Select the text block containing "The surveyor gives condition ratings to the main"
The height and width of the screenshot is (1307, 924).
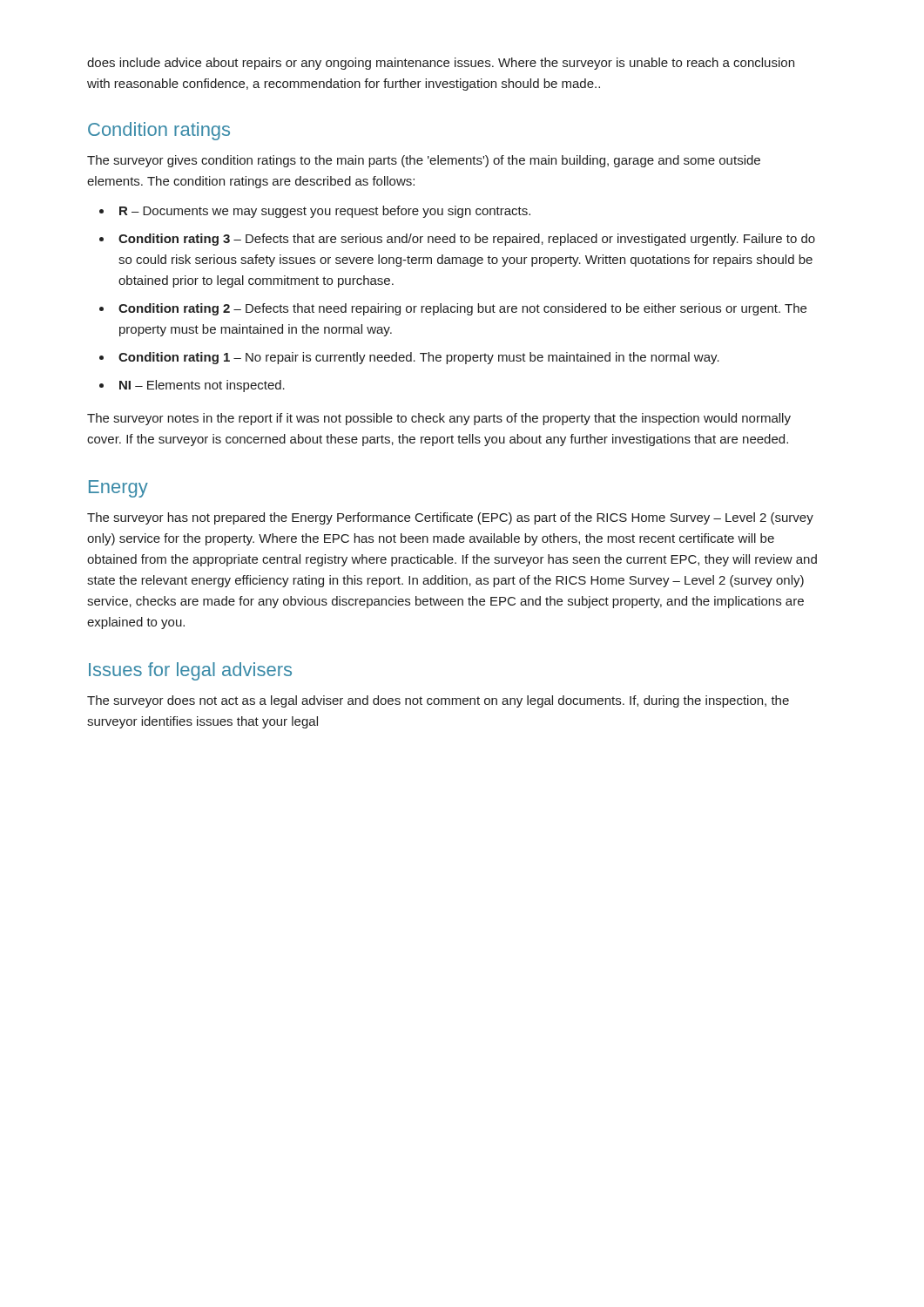point(424,170)
